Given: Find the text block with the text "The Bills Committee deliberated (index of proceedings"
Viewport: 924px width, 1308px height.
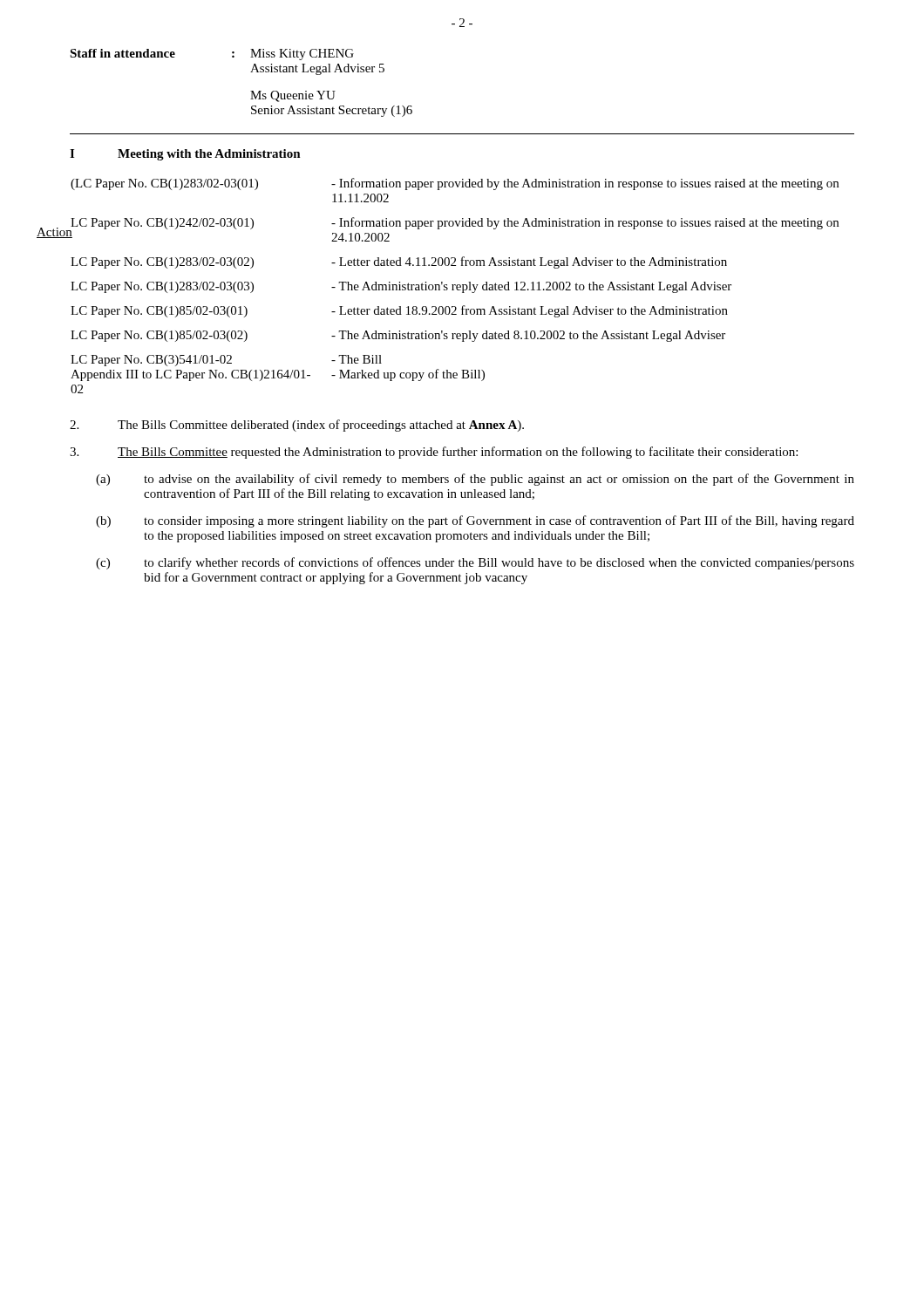Looking at the screenshot, I should (297, 425).
